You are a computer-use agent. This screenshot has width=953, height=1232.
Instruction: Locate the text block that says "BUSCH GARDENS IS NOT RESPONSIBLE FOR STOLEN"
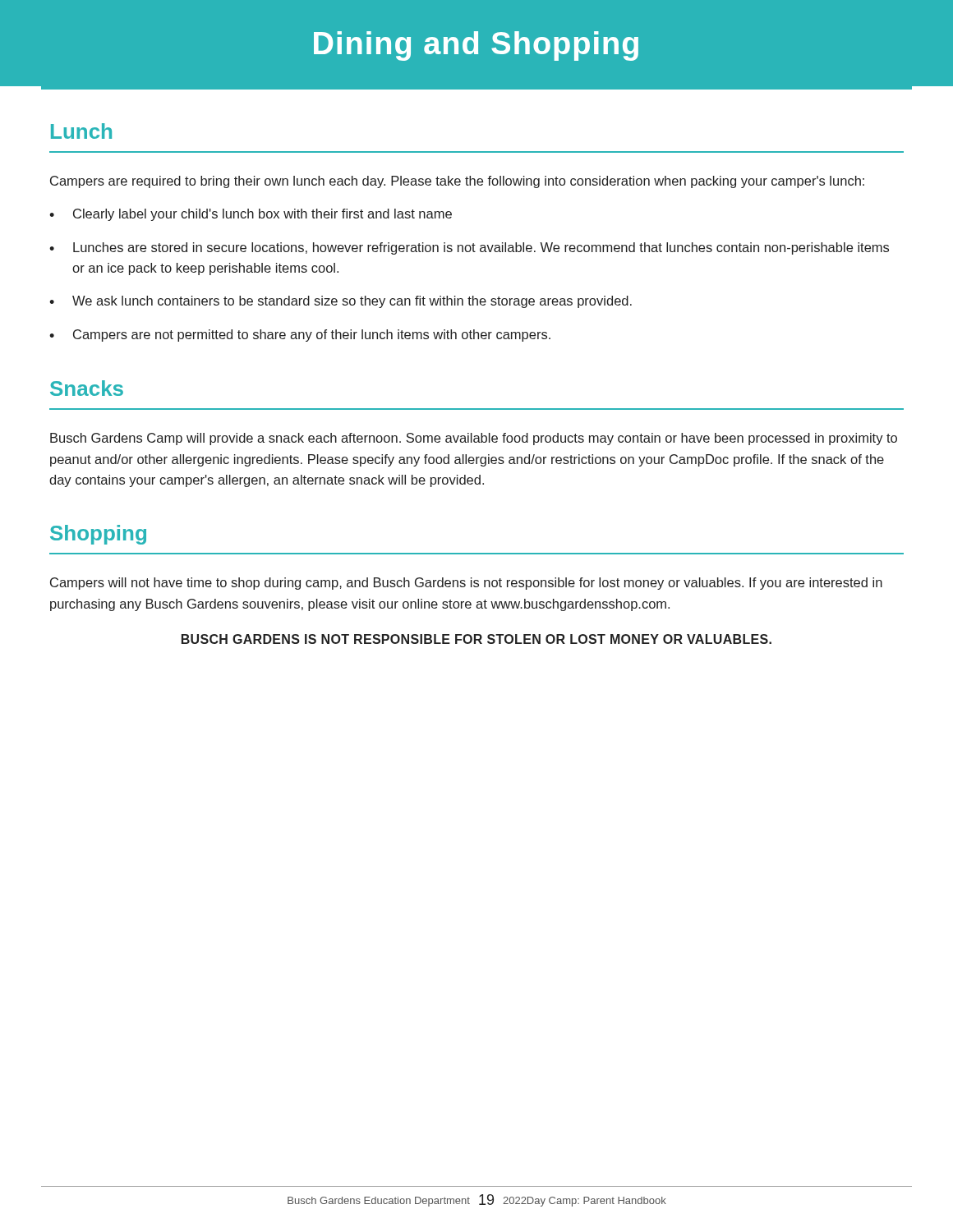pos(476,639)
